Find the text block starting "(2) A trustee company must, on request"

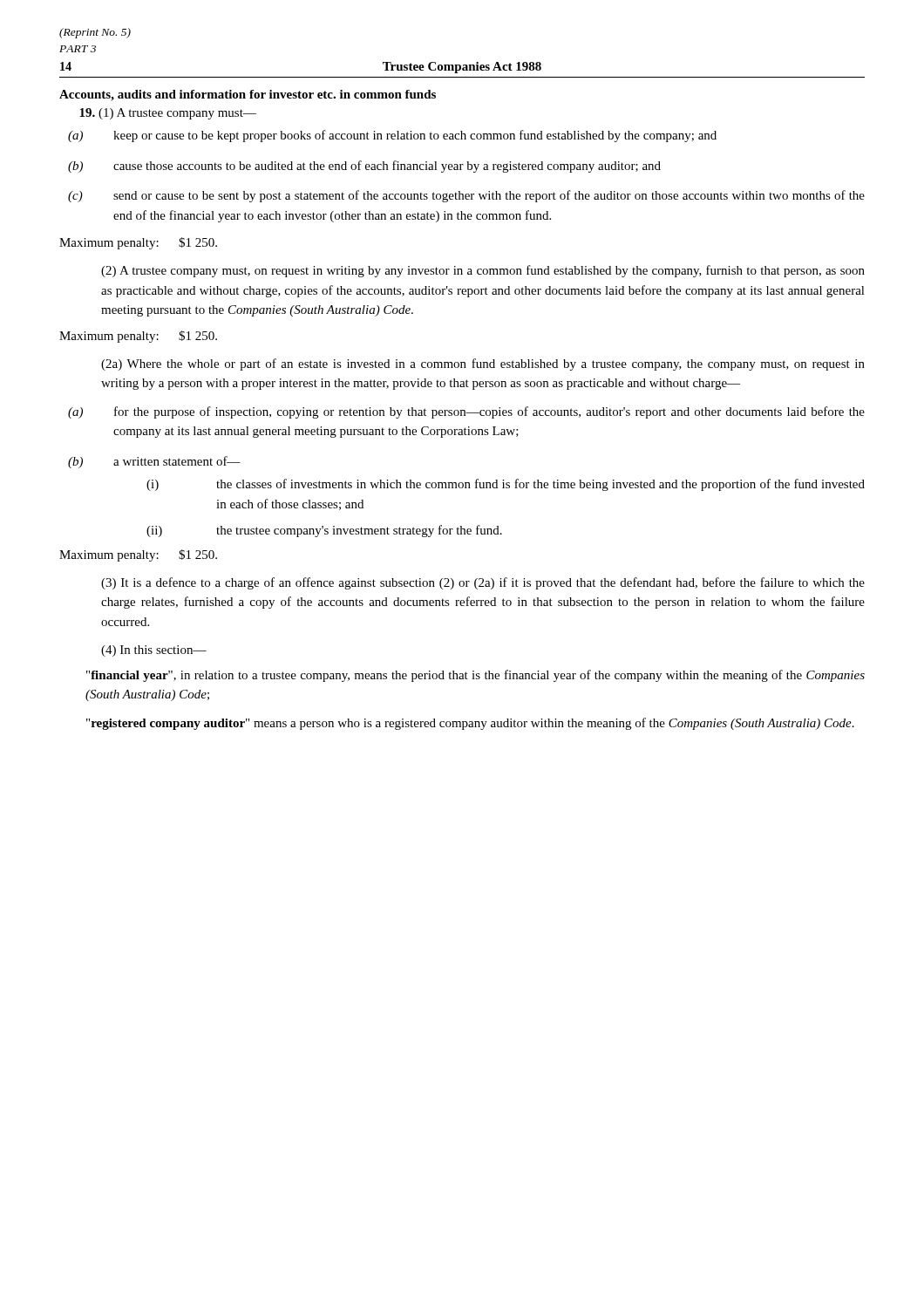tap(483, 290)
